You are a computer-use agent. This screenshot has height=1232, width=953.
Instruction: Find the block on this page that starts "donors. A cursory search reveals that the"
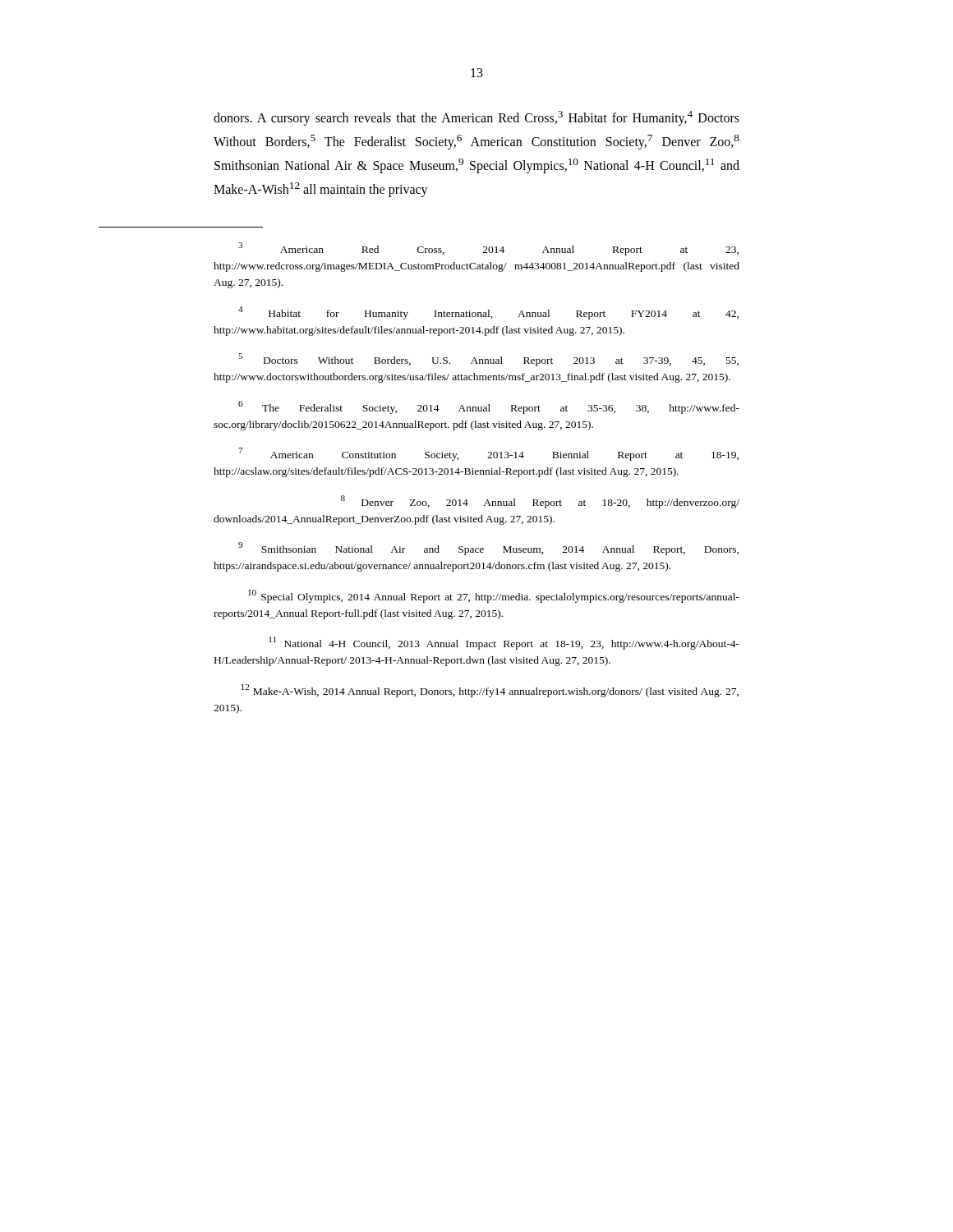pos(476,153)
